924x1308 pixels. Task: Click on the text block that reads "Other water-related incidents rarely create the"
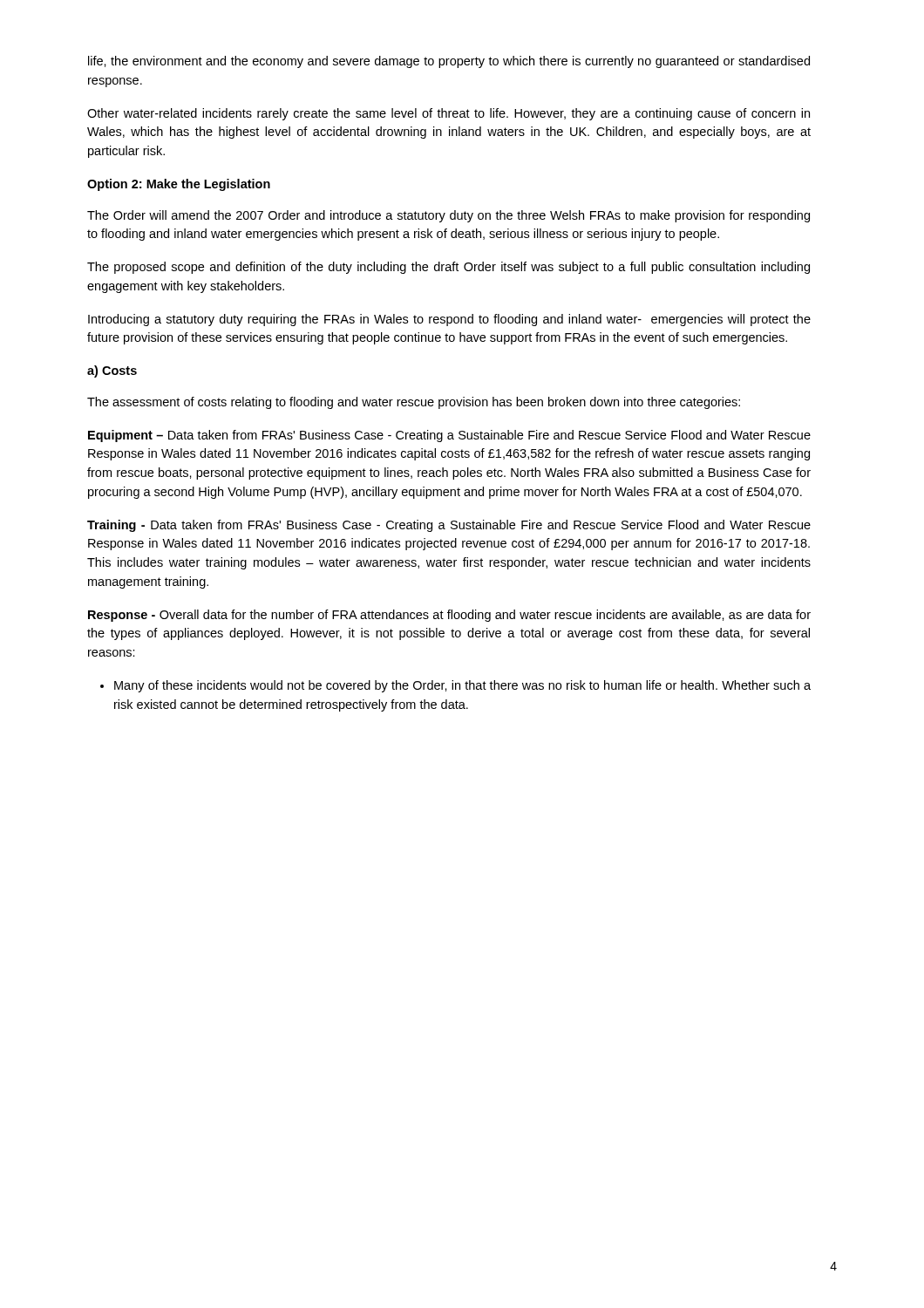click(449, 133)
